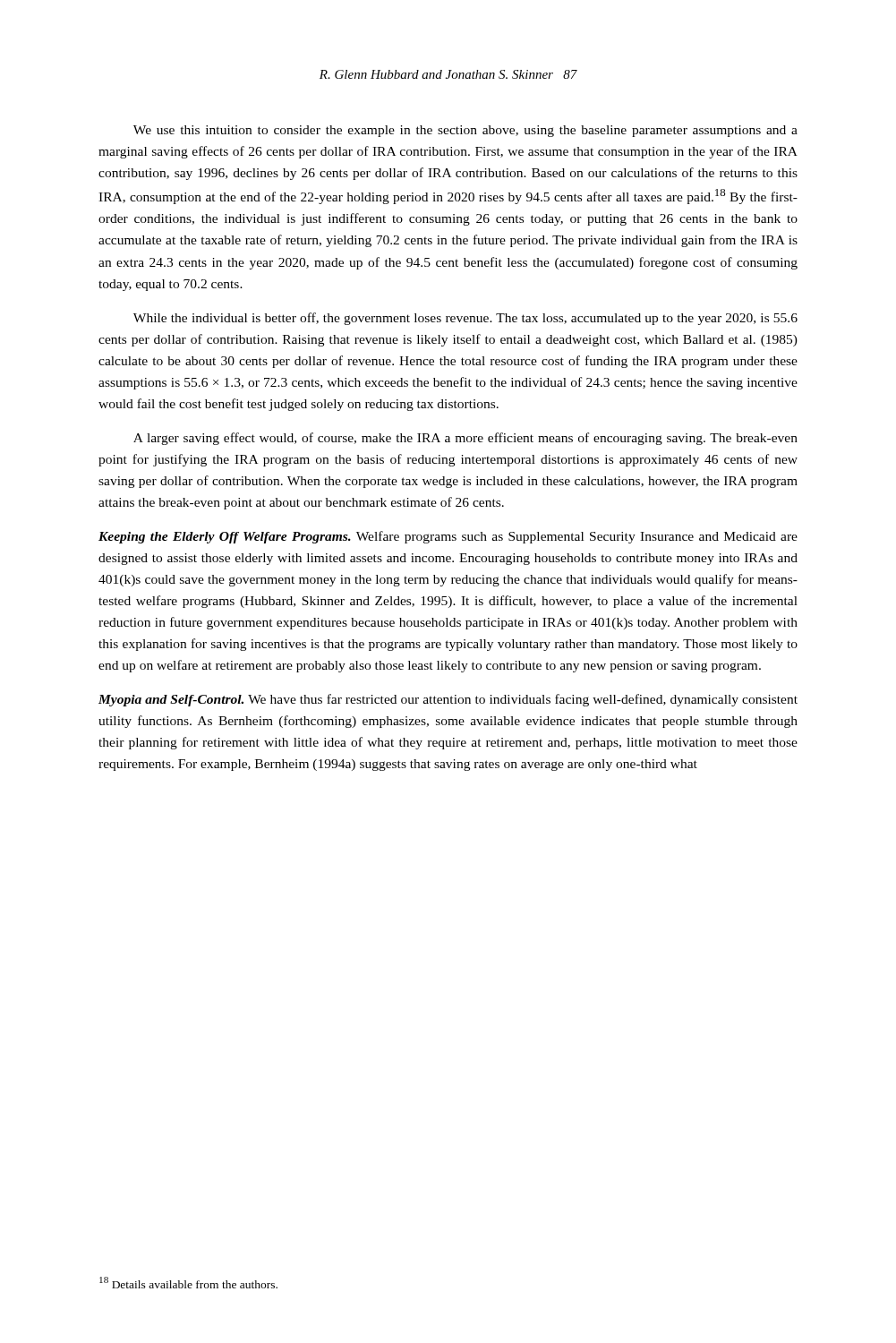
Task: Find the block on this page that starts "While the individual"
Action: [448, 360]
